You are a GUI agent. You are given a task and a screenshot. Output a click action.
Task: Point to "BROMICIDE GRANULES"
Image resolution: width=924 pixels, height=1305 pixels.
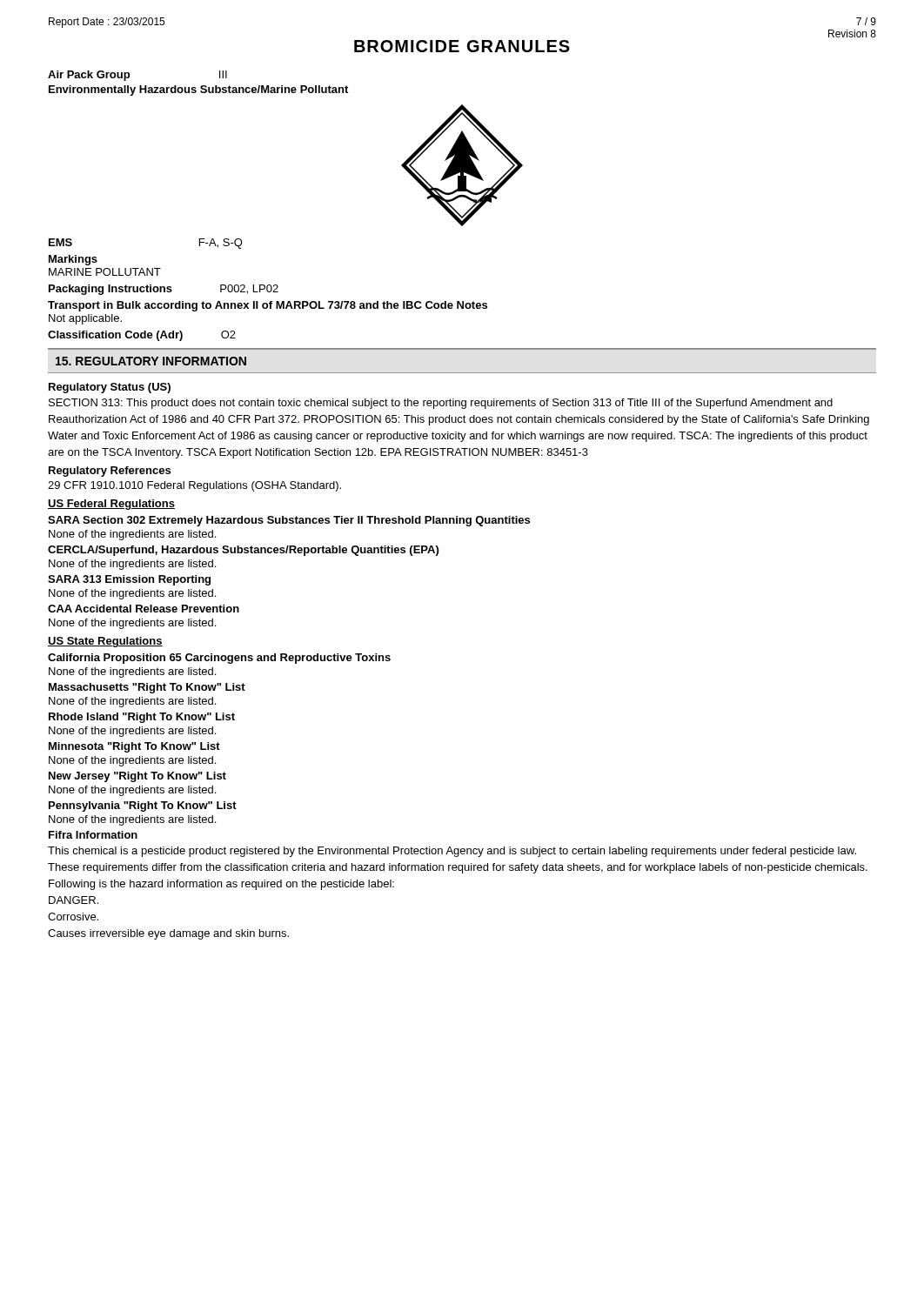point(462,46)
